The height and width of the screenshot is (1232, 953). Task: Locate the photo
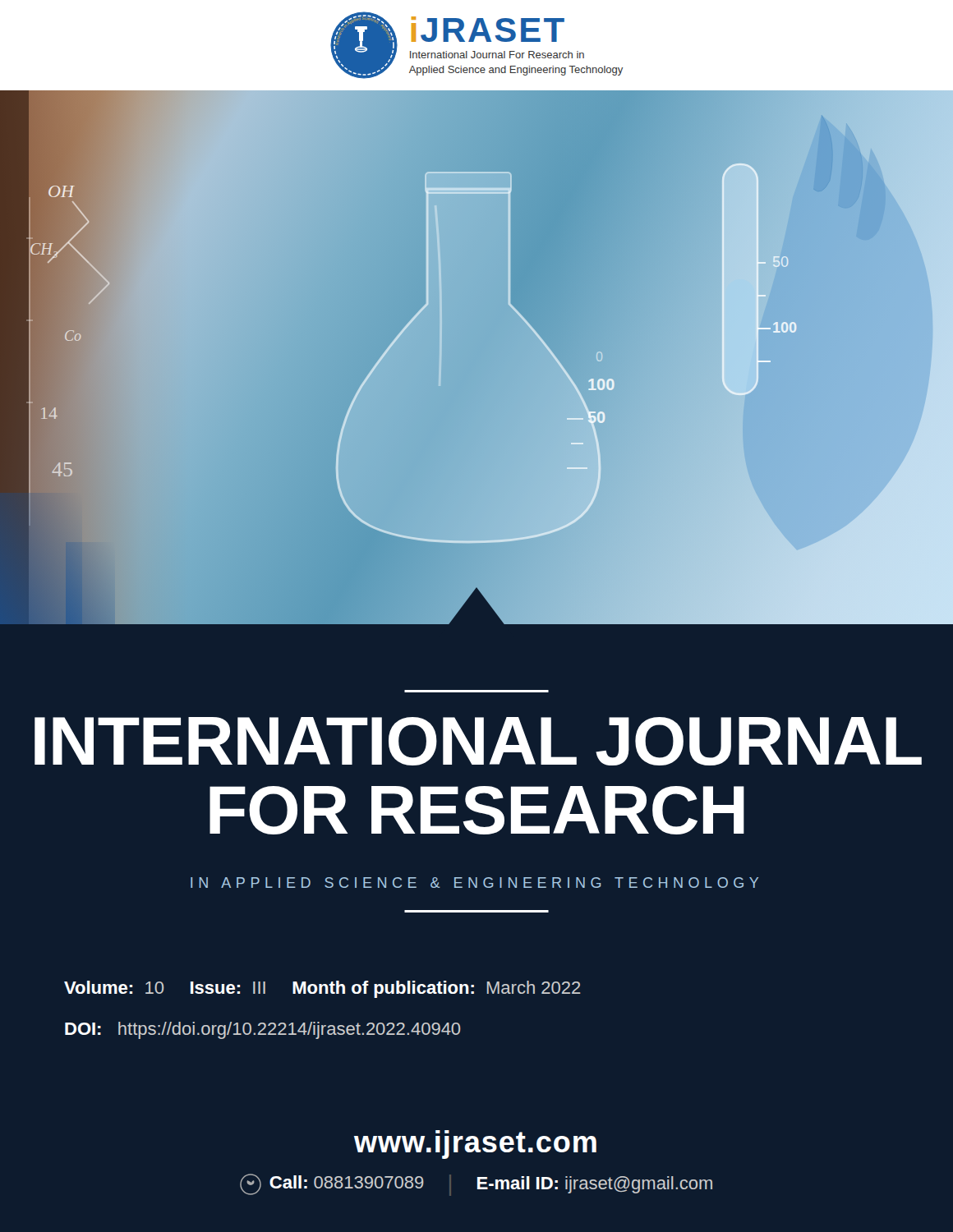click(x=476, y=357)
